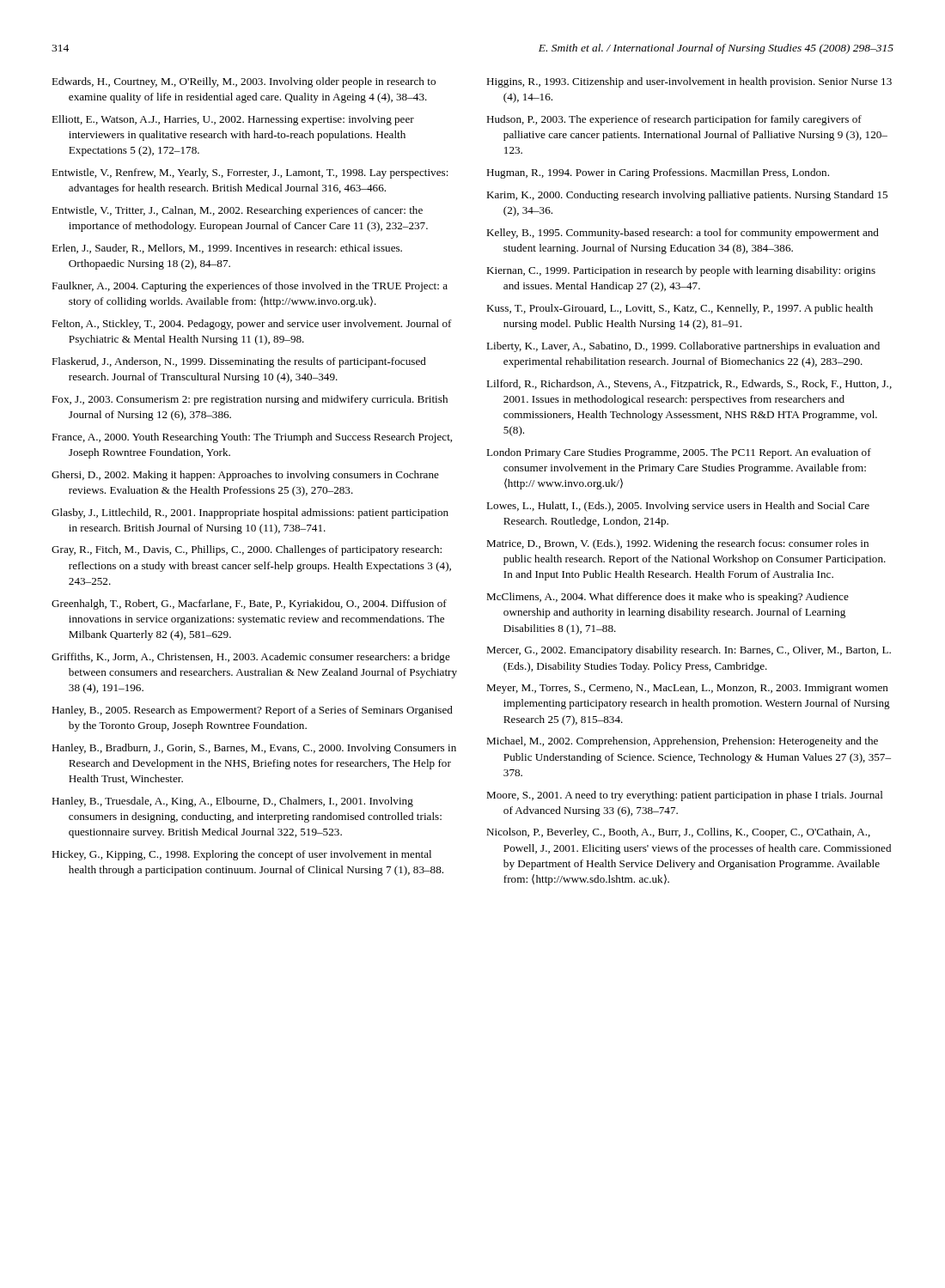Locate the list item containing "Kiernan, C., 1999. Participation"
Image resolution: width=945 pixels, height=1288 pixels.
681,278
